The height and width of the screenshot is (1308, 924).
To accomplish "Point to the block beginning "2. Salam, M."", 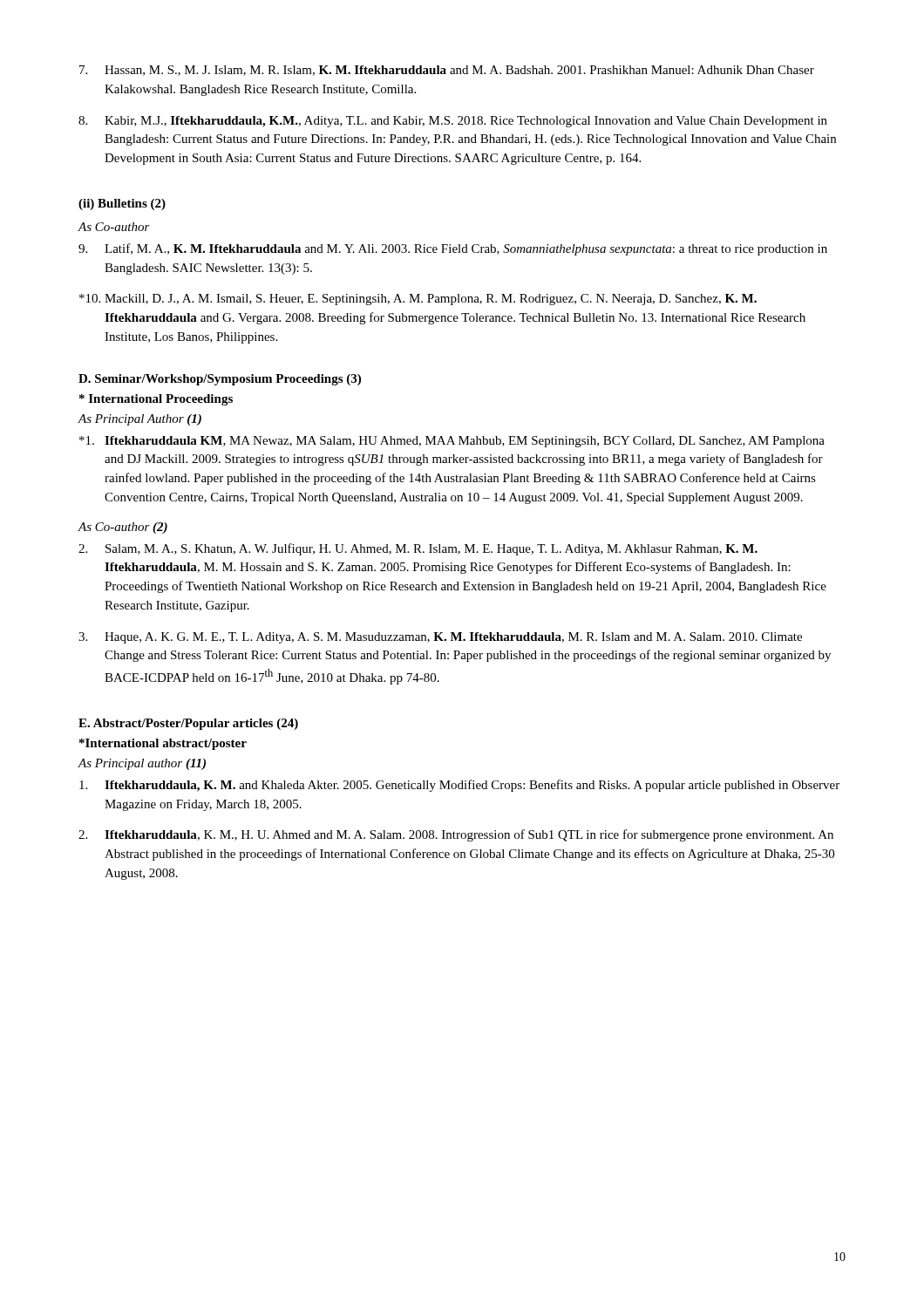I will 462,577.
